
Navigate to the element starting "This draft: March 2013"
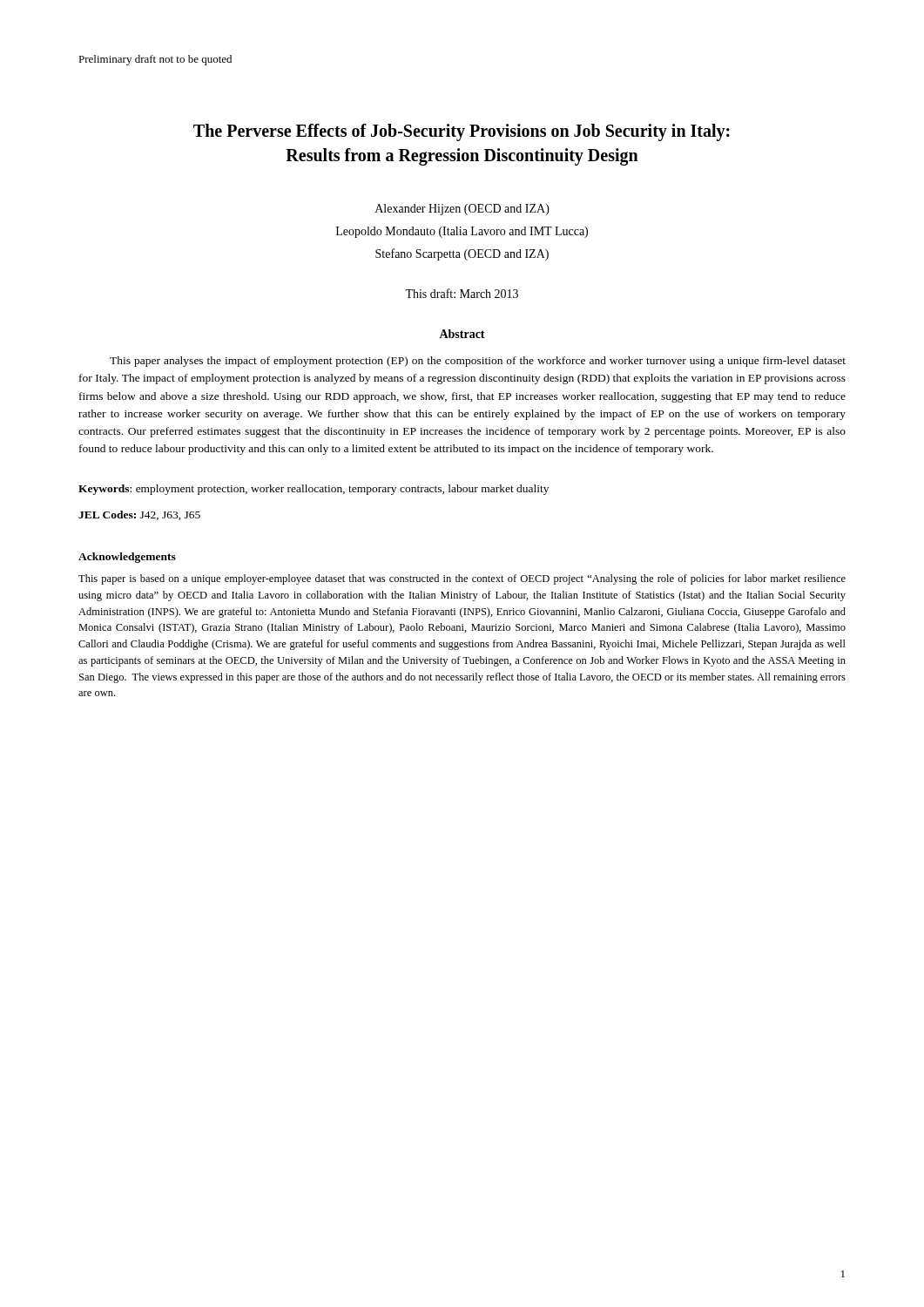pyautogui.click(x=462, y=294)
